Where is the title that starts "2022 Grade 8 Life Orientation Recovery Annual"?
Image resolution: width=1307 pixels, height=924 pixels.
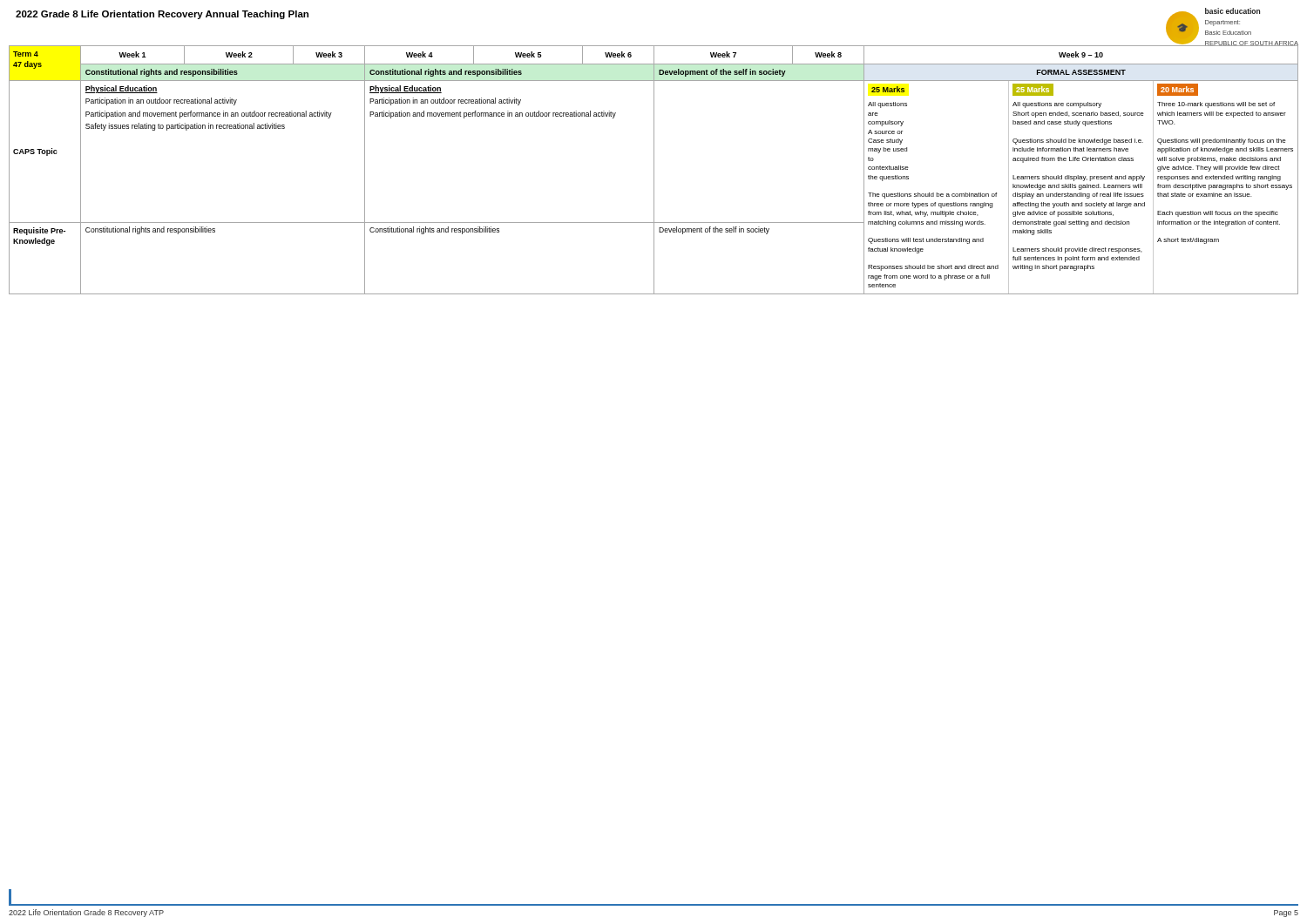point(162,14)
